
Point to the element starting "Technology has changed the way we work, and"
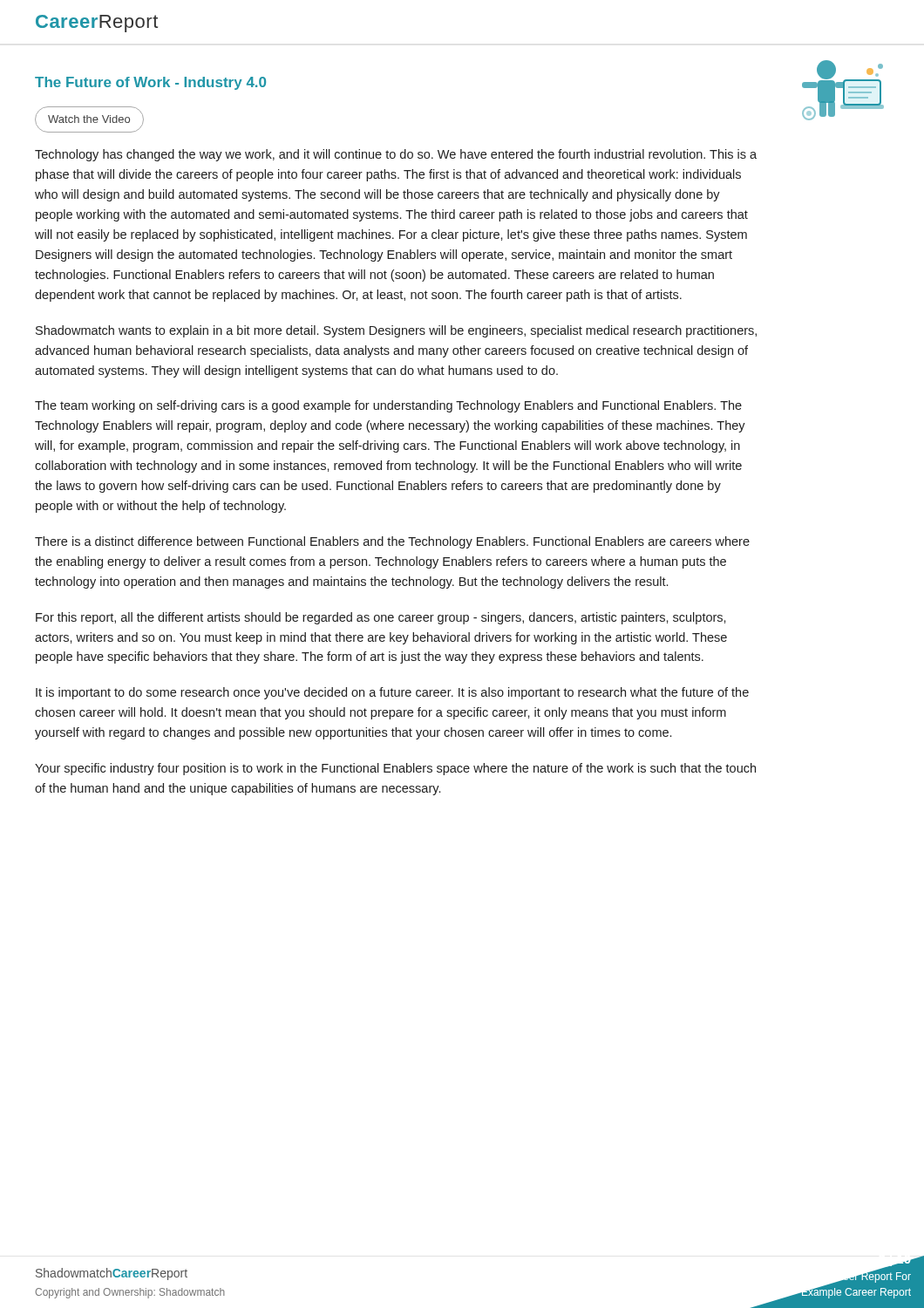[396, 225]
